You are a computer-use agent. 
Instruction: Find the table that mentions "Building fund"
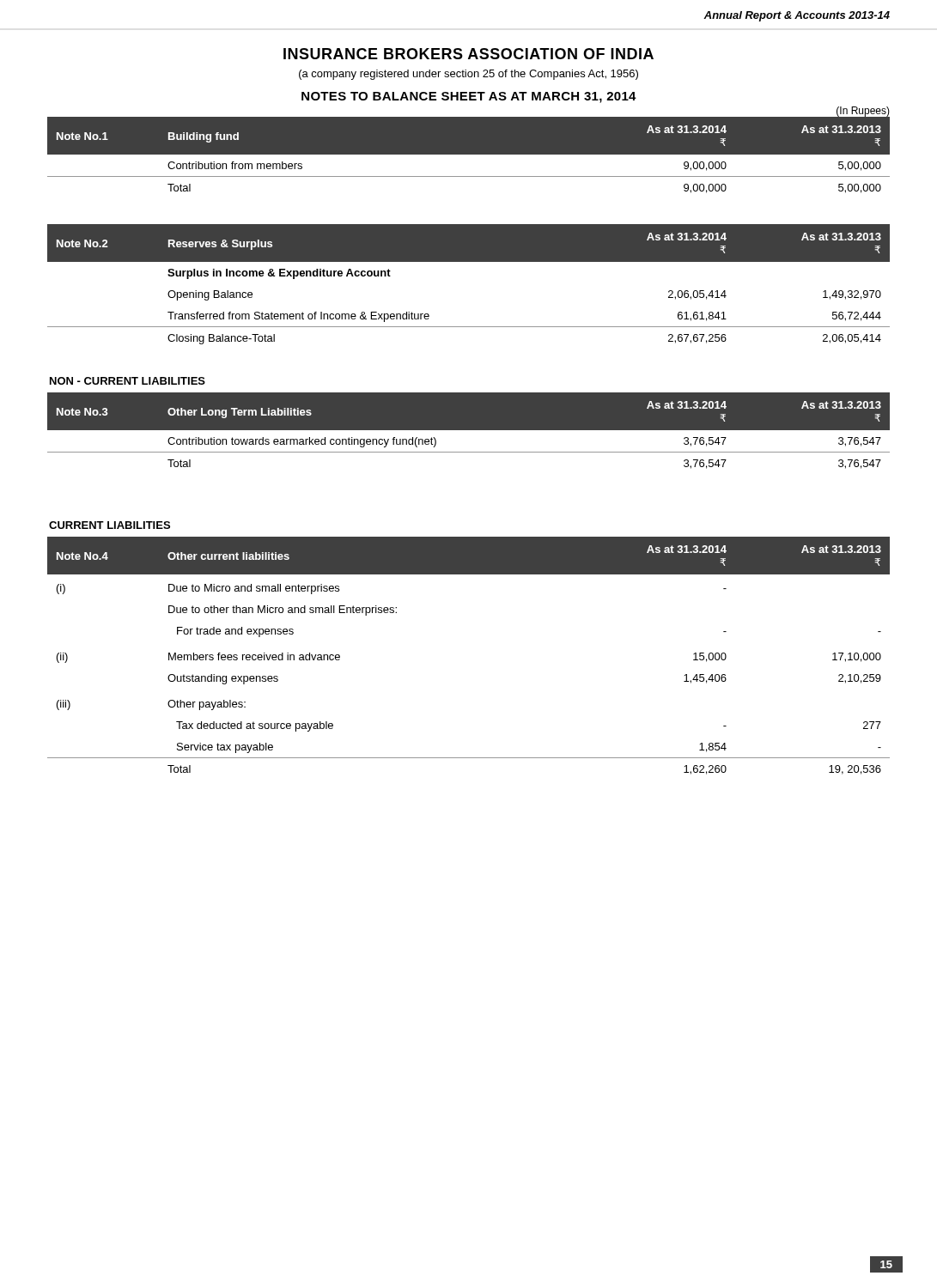[x=468, y=163]
